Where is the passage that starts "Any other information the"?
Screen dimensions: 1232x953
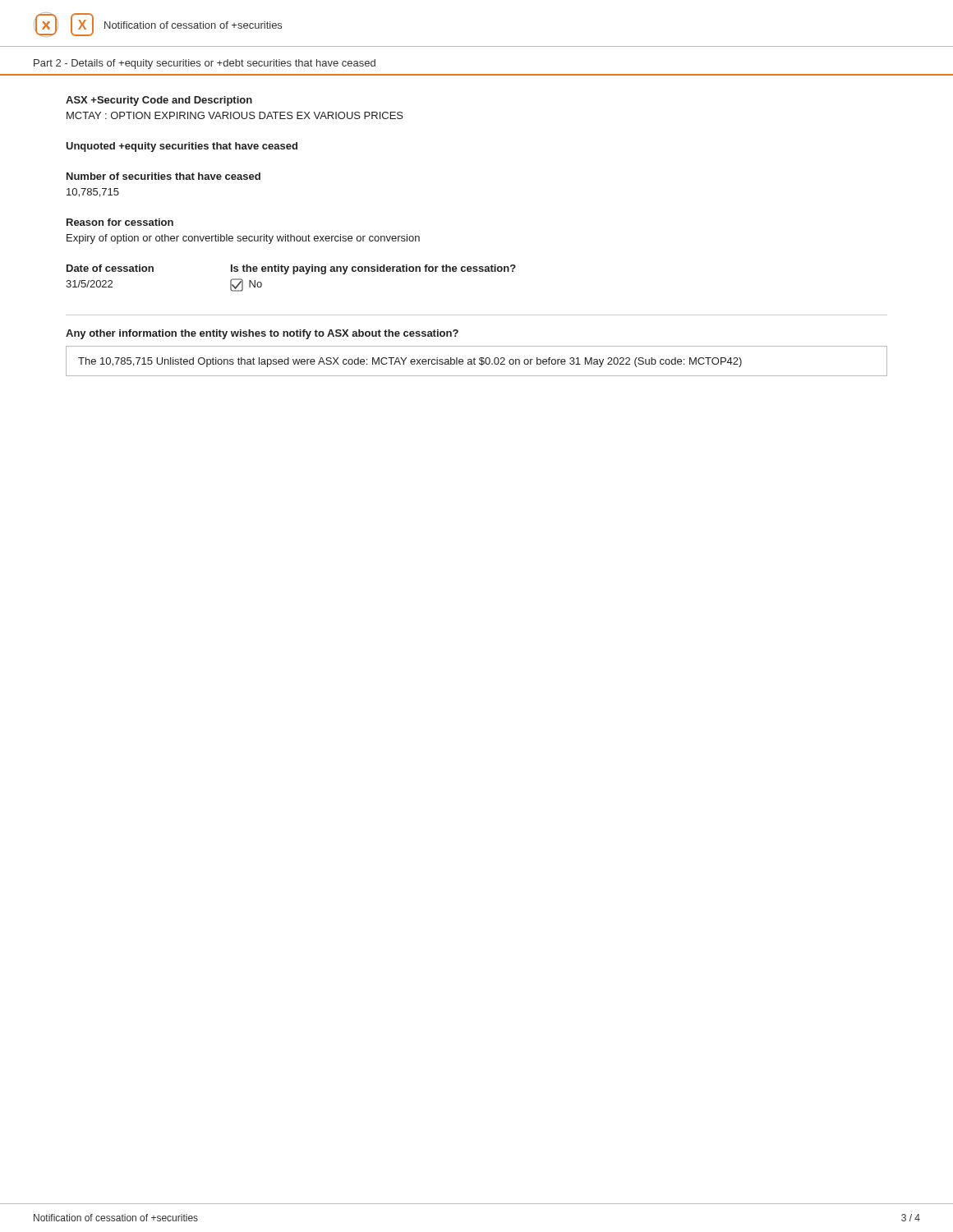click(x=262, y=333)
